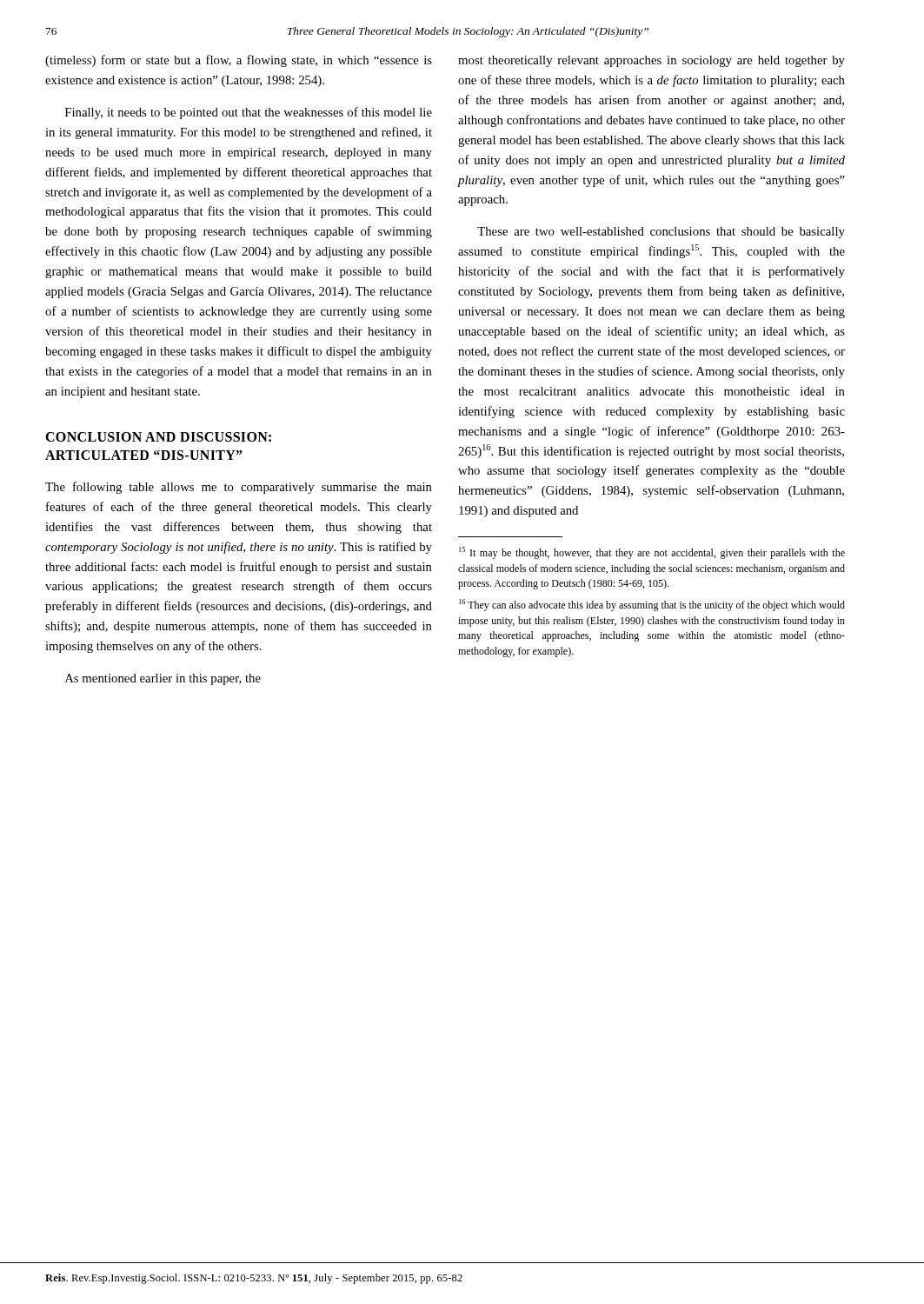
Task: Locate the region starting "Finally, it needs to"
Action: point(239,252)
